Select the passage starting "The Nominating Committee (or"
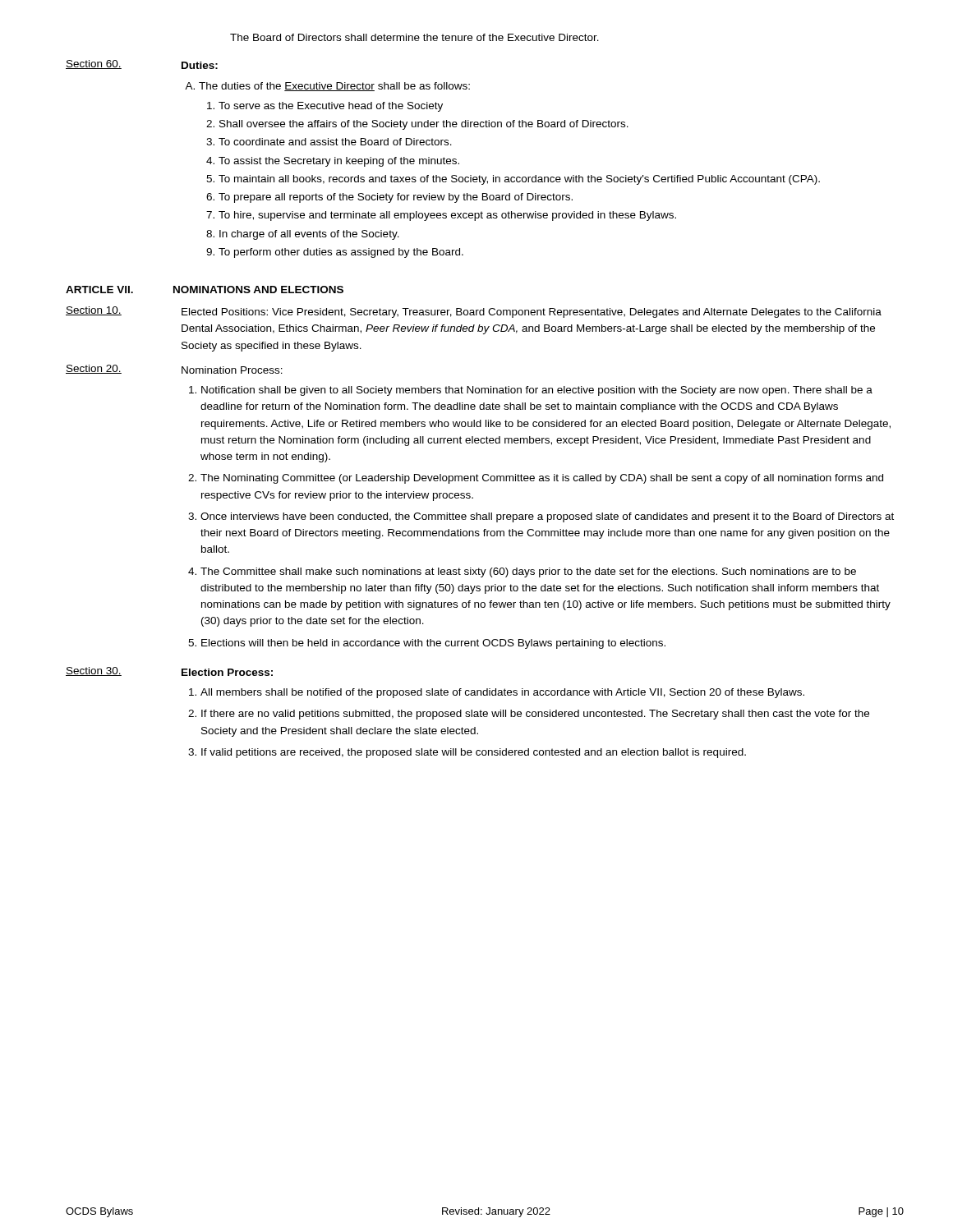953x1232 pixels. (x=542, y=486)
